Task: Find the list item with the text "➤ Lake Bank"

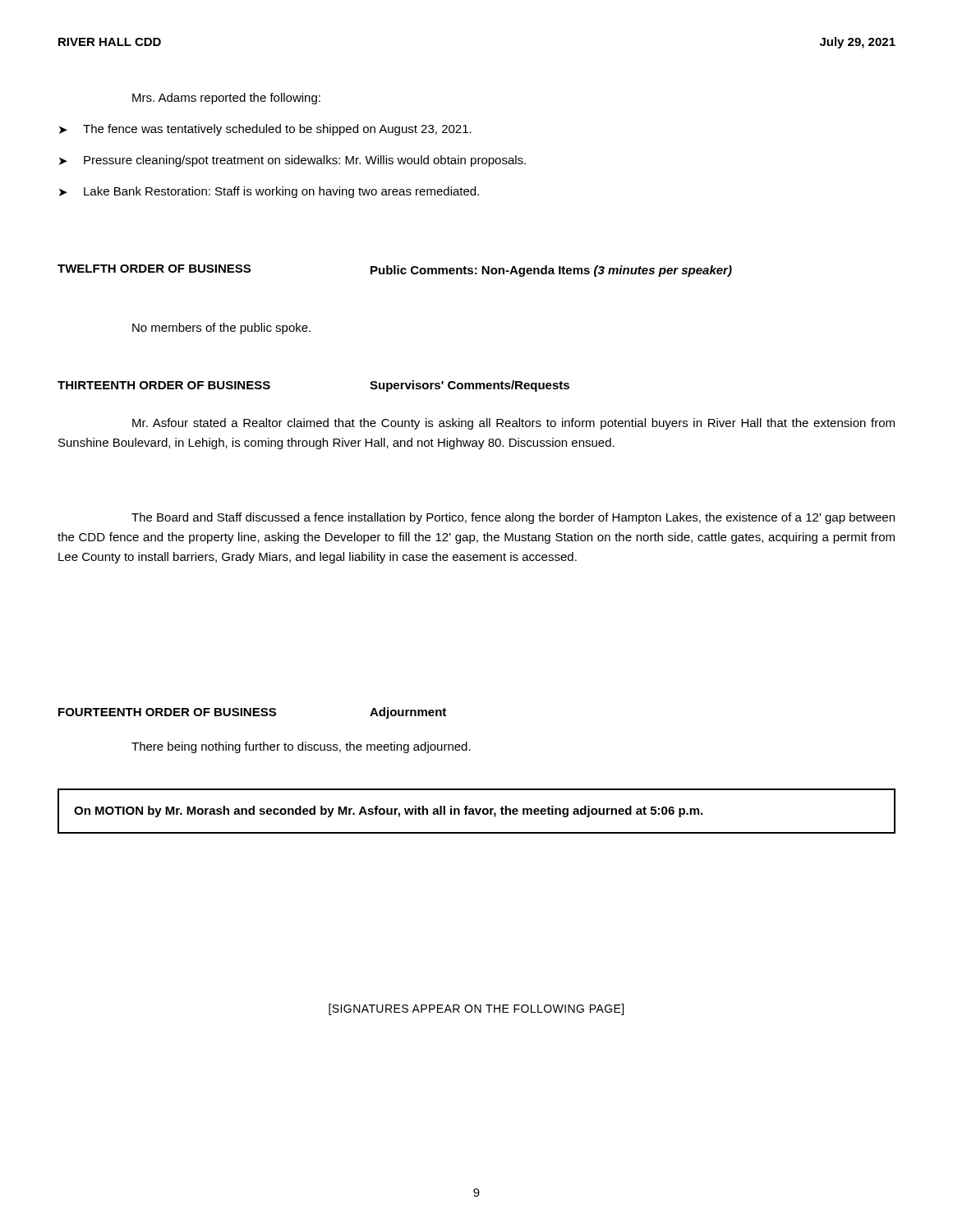Action: [269, 192]
